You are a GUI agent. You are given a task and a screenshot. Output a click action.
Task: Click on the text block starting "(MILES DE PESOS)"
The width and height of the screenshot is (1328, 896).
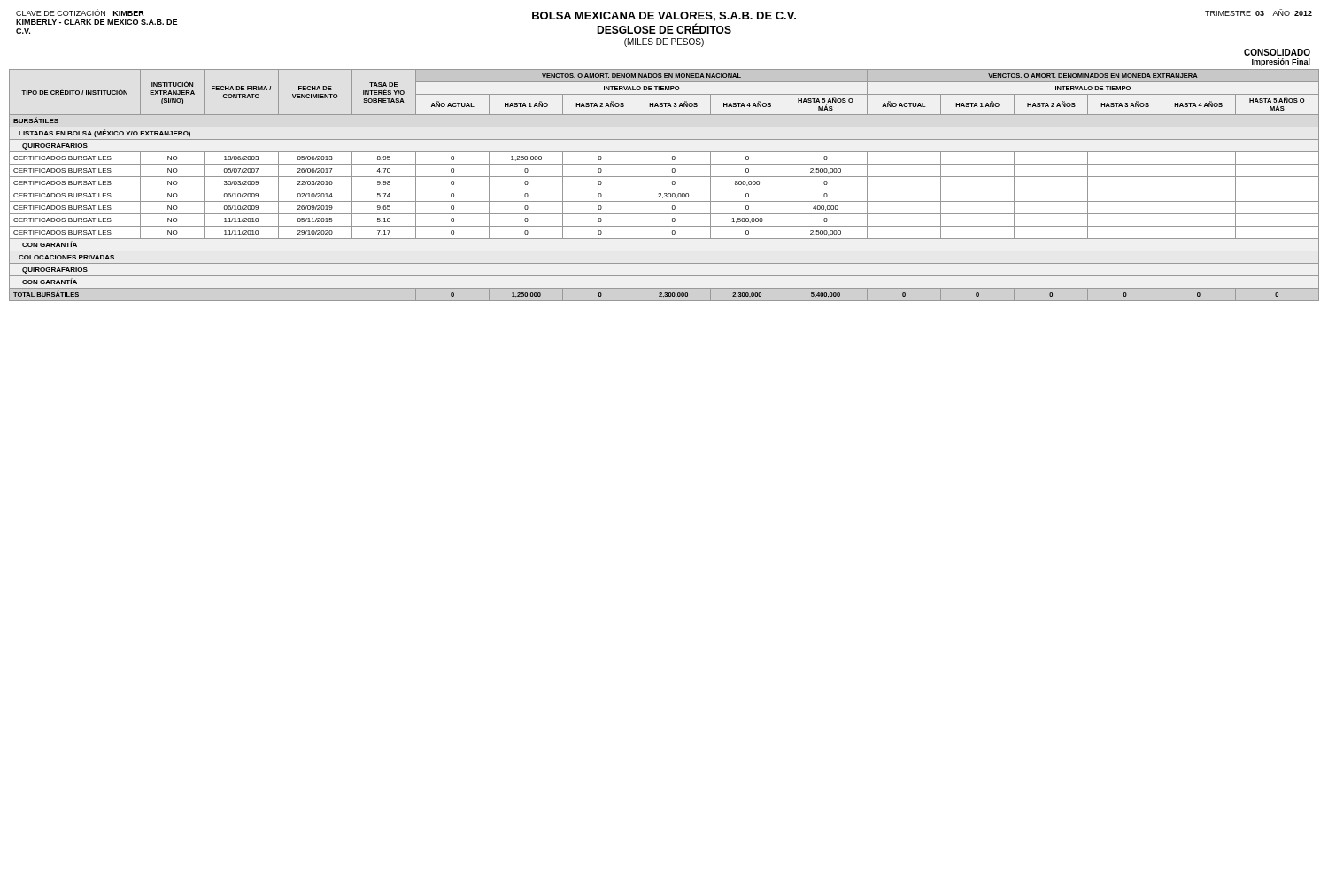[664, 42]
